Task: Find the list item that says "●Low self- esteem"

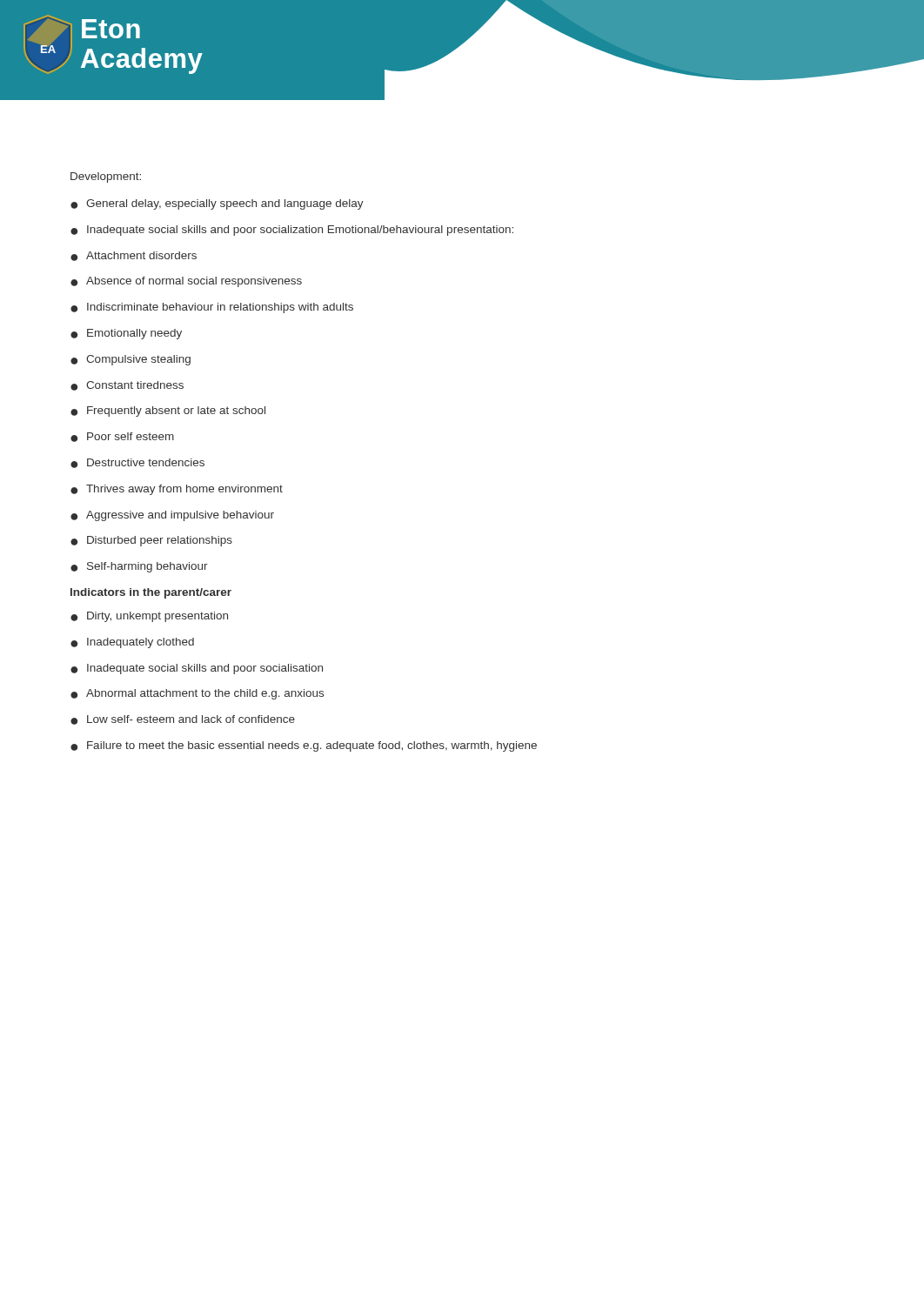Action: pyautogui.click(x=182, y=721)
